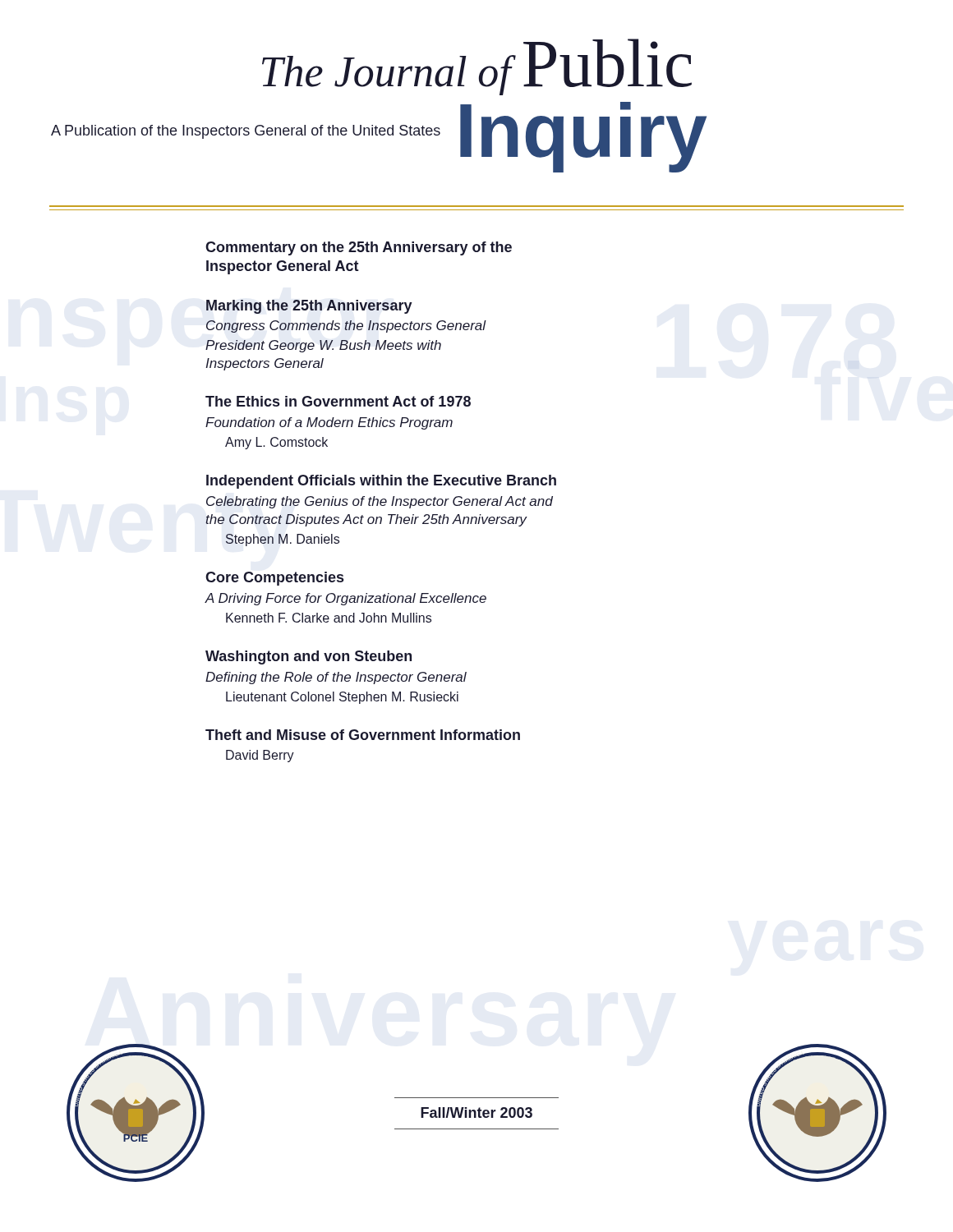This screenshot has width=953, height=1232.
Task: Where is the passage that starts "The Ethics in Government Act of 1978 Foundation"?
Action: 338,401
